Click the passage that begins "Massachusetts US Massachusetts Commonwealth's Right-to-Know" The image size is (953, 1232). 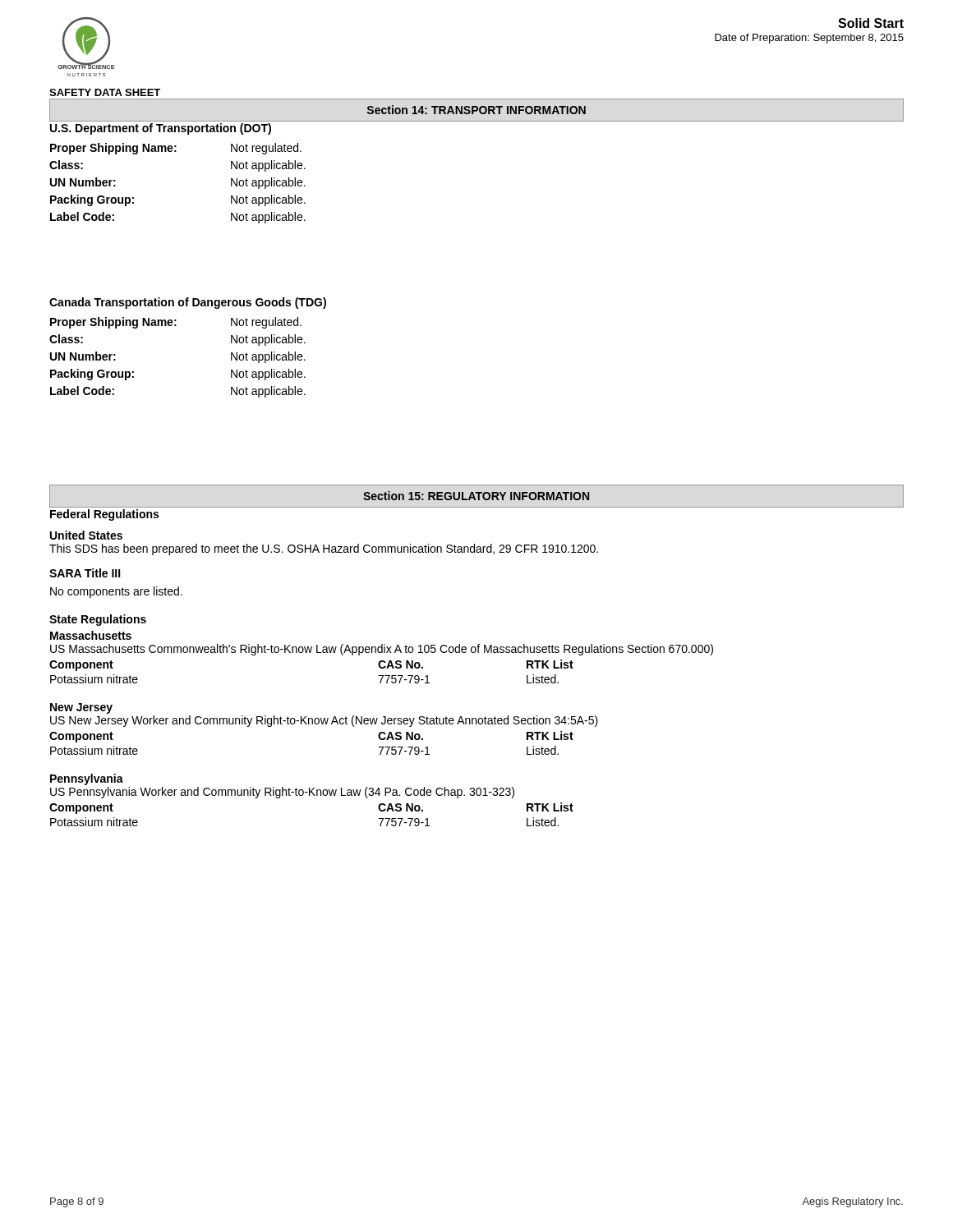(476, 658)
